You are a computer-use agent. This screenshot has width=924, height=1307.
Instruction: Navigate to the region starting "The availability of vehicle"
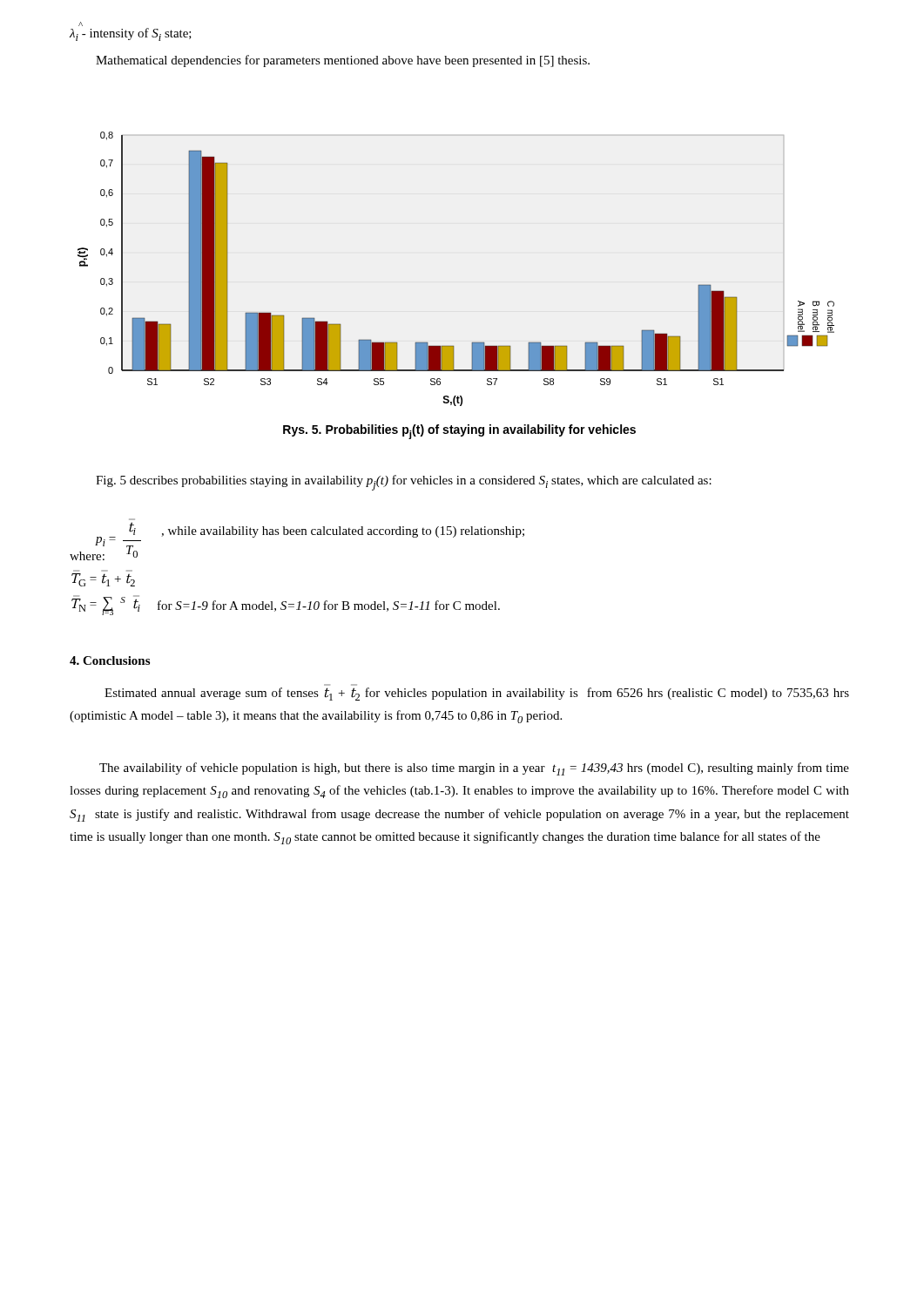point(459,804)
